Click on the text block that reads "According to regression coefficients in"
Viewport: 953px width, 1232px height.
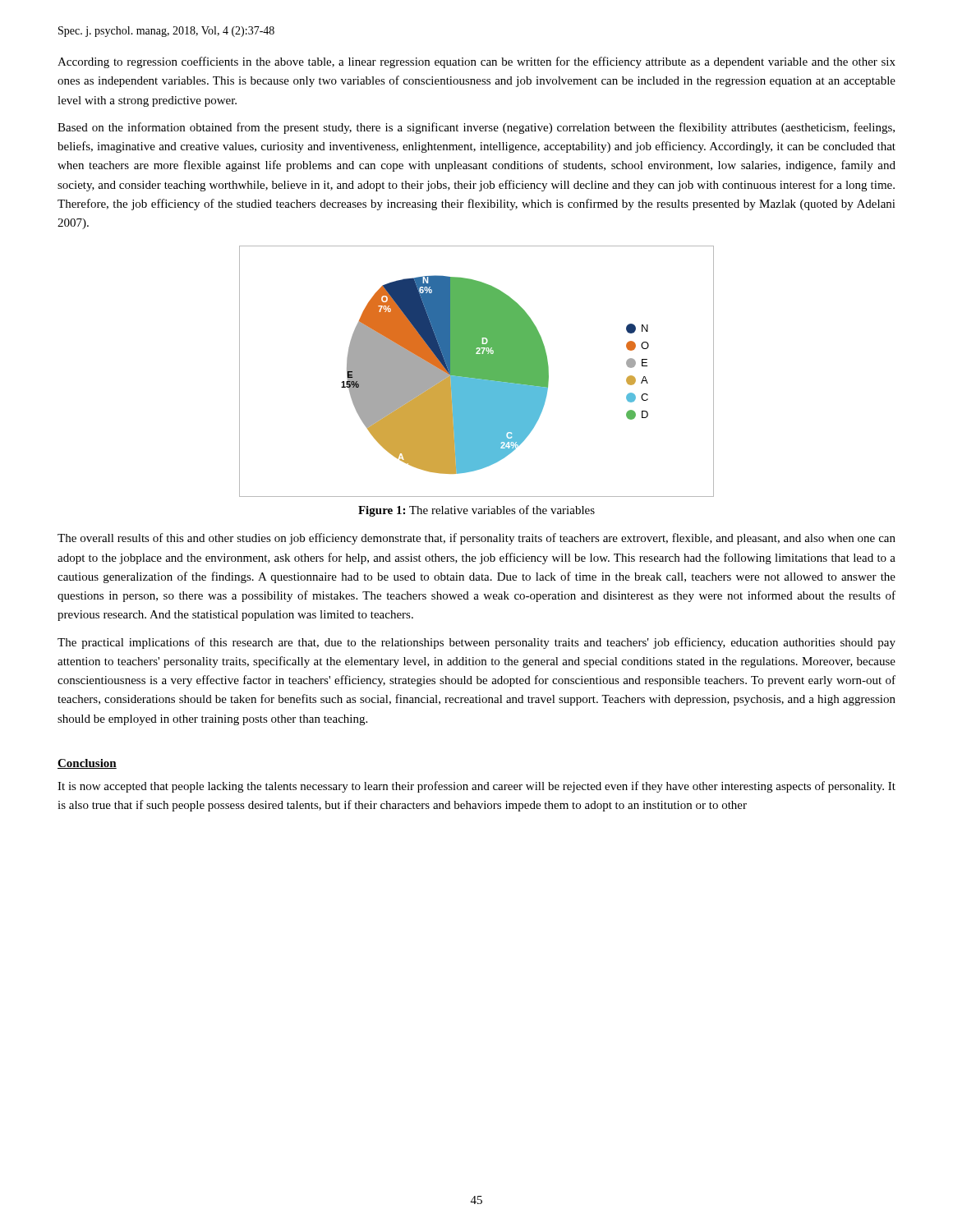(476, 81)
